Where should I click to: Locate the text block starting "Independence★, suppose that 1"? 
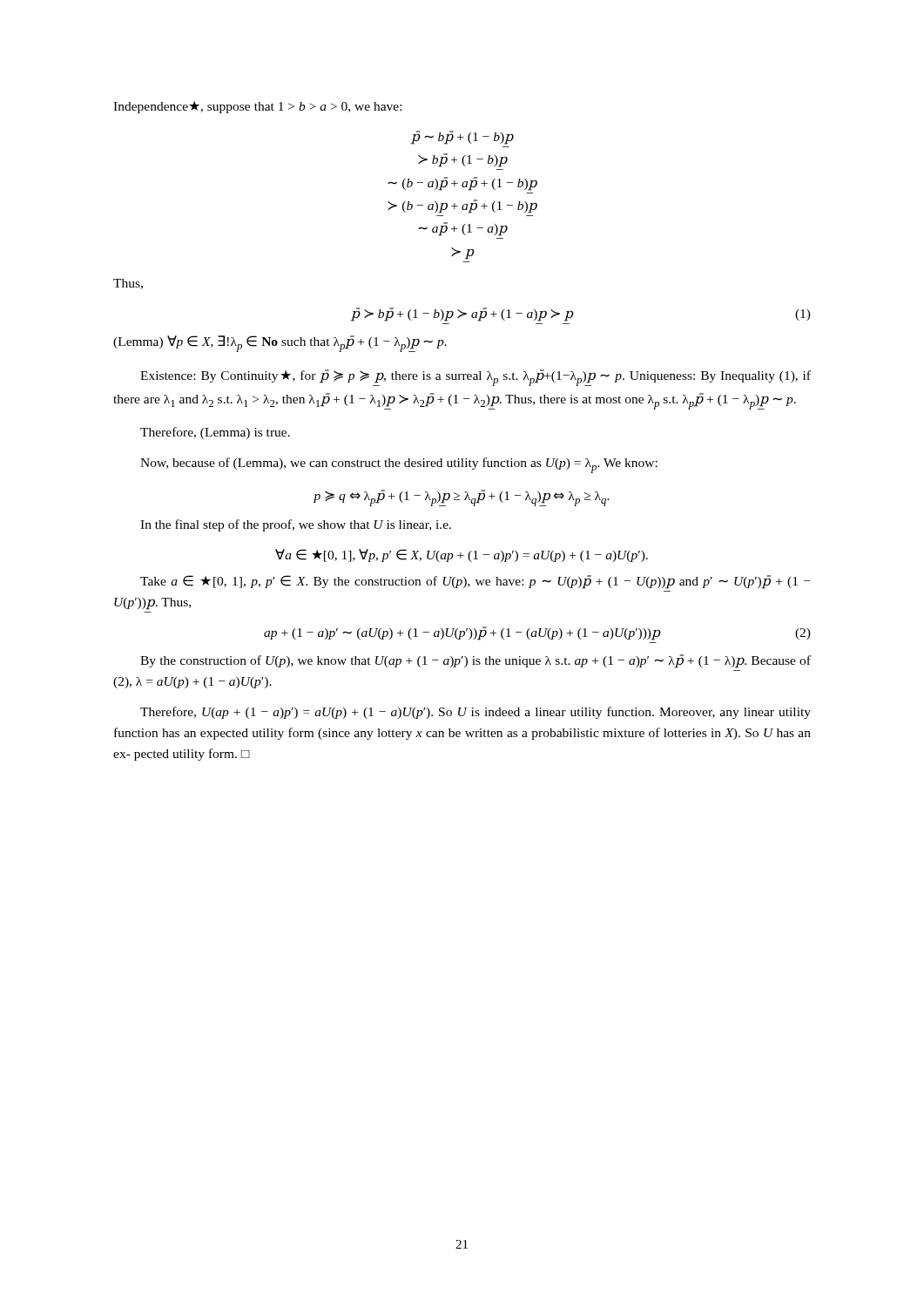258,106
